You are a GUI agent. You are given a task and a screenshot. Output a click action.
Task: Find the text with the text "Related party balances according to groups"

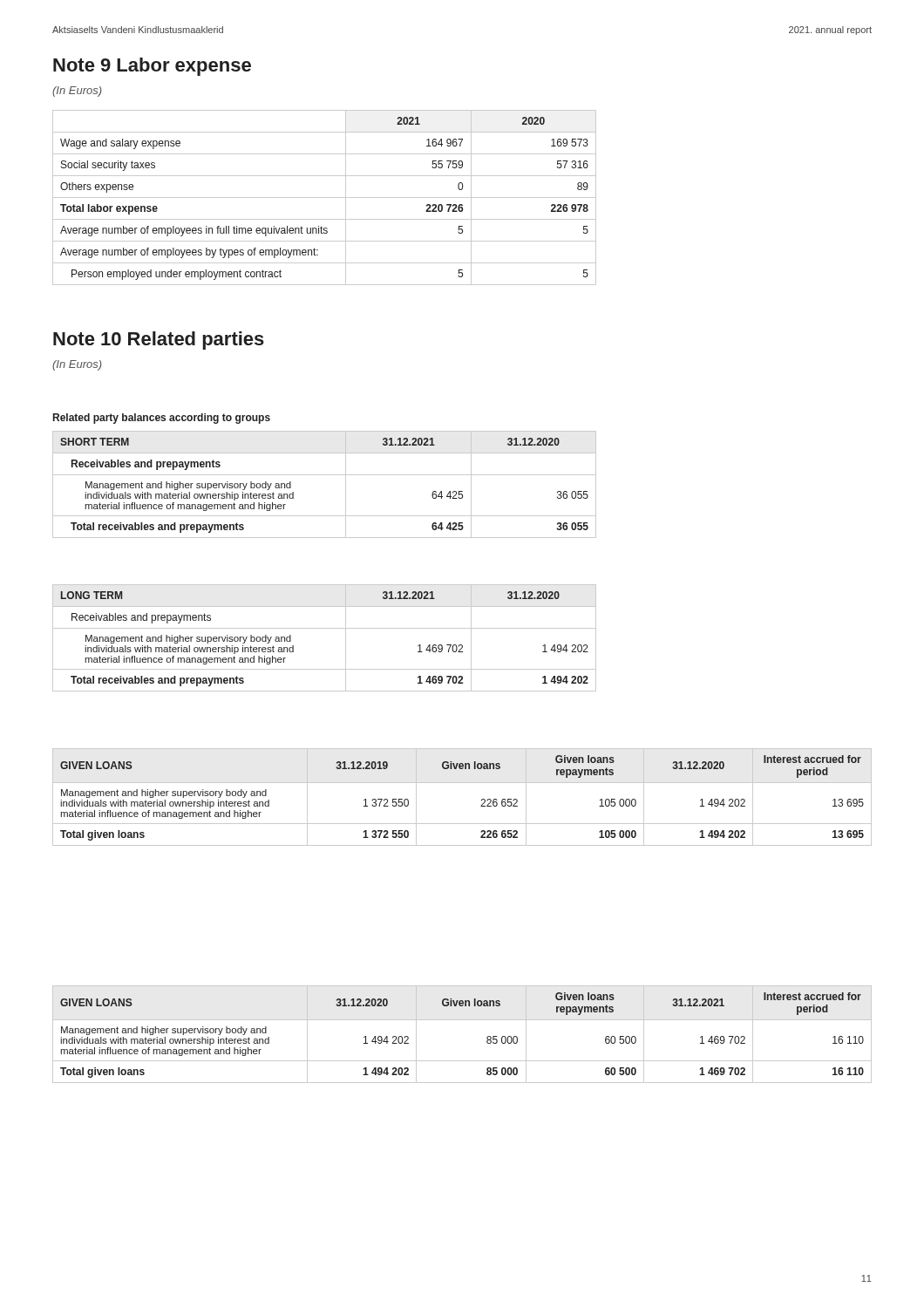pyautogui.click(x=161, y=418)
